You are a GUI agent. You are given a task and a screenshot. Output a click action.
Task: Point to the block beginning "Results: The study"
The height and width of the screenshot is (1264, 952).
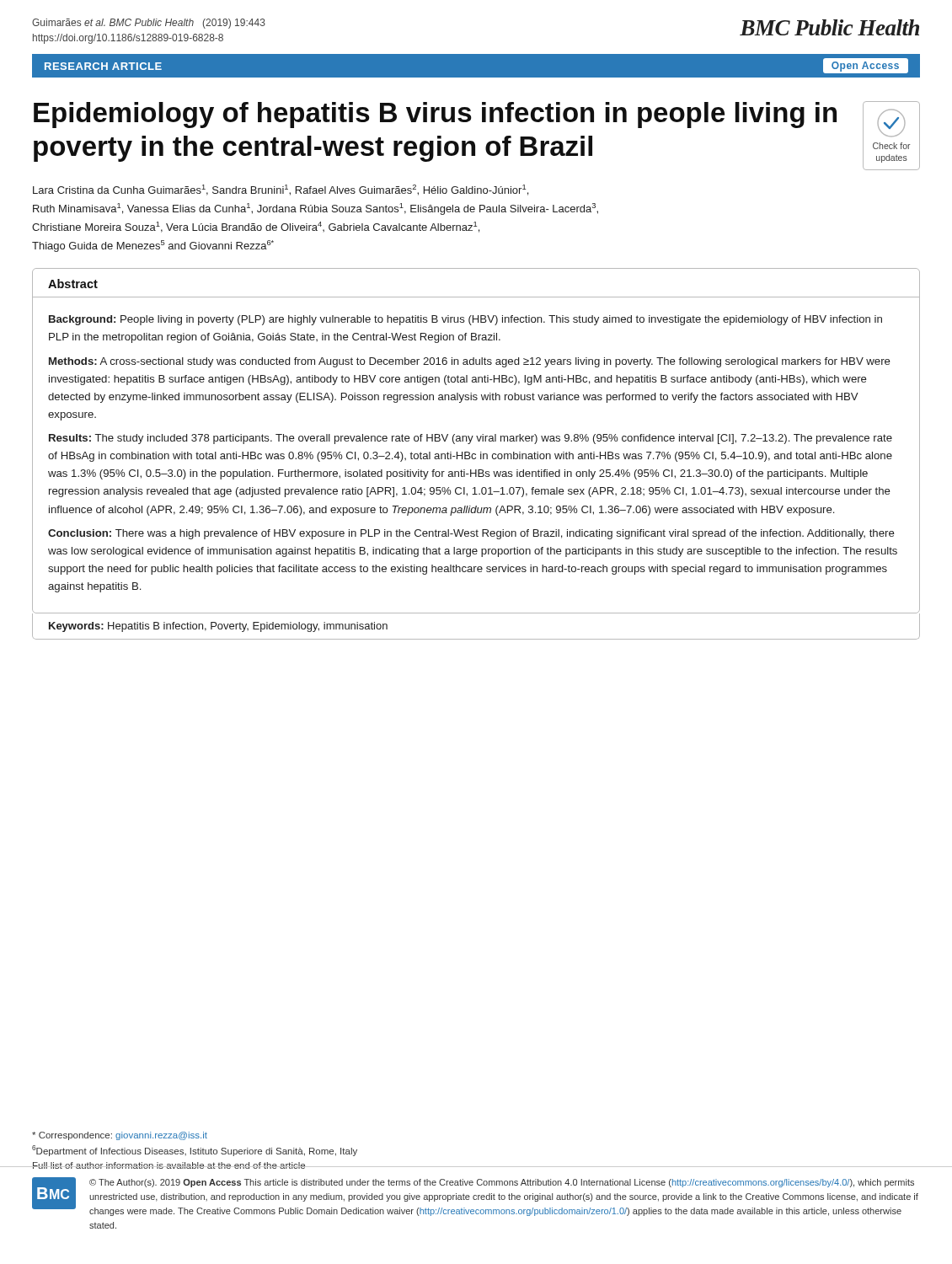click(x=470, y=473)
